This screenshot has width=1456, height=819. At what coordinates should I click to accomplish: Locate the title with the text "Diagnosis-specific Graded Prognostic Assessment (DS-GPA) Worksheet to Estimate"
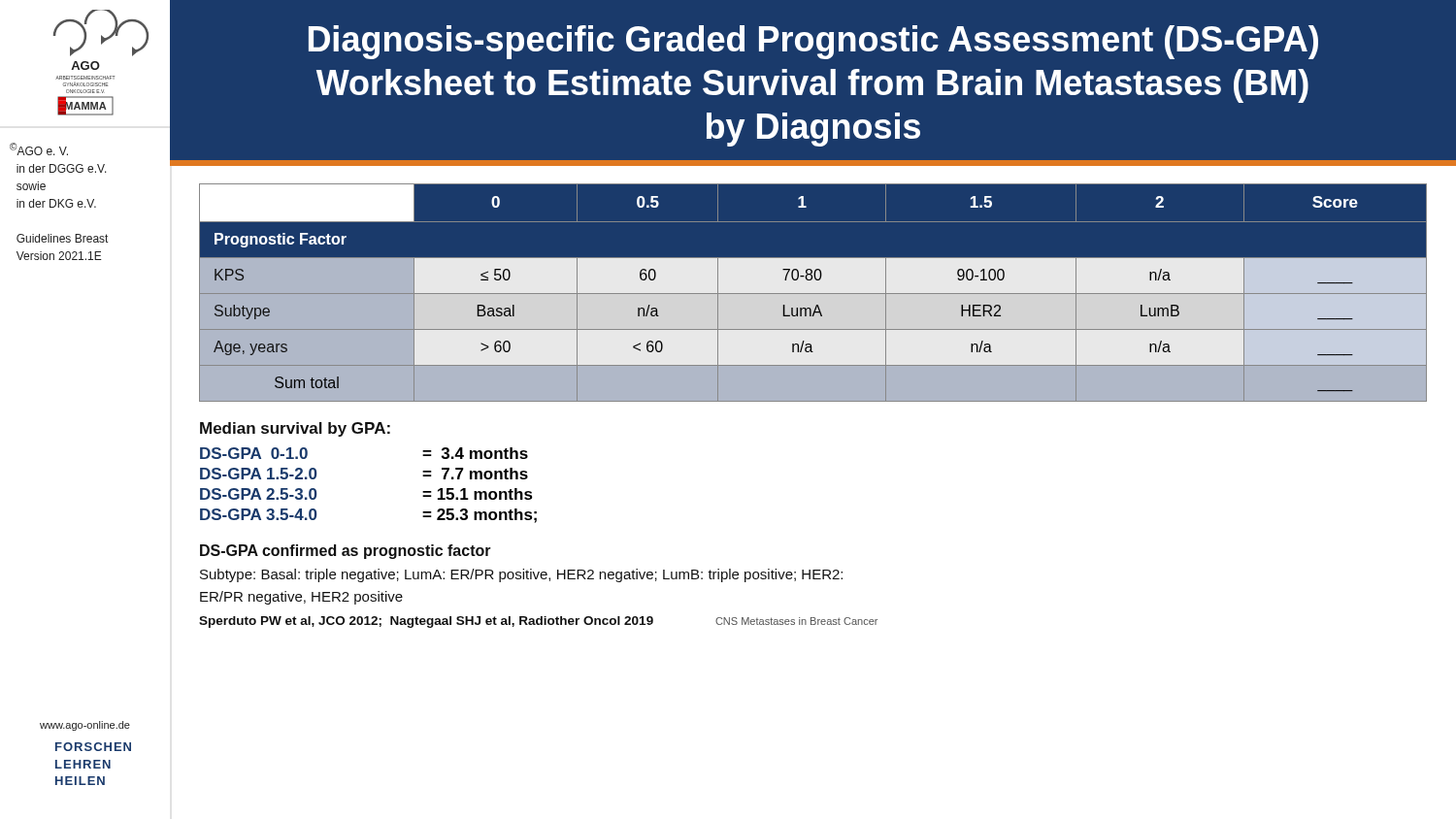tap(813, 83)
